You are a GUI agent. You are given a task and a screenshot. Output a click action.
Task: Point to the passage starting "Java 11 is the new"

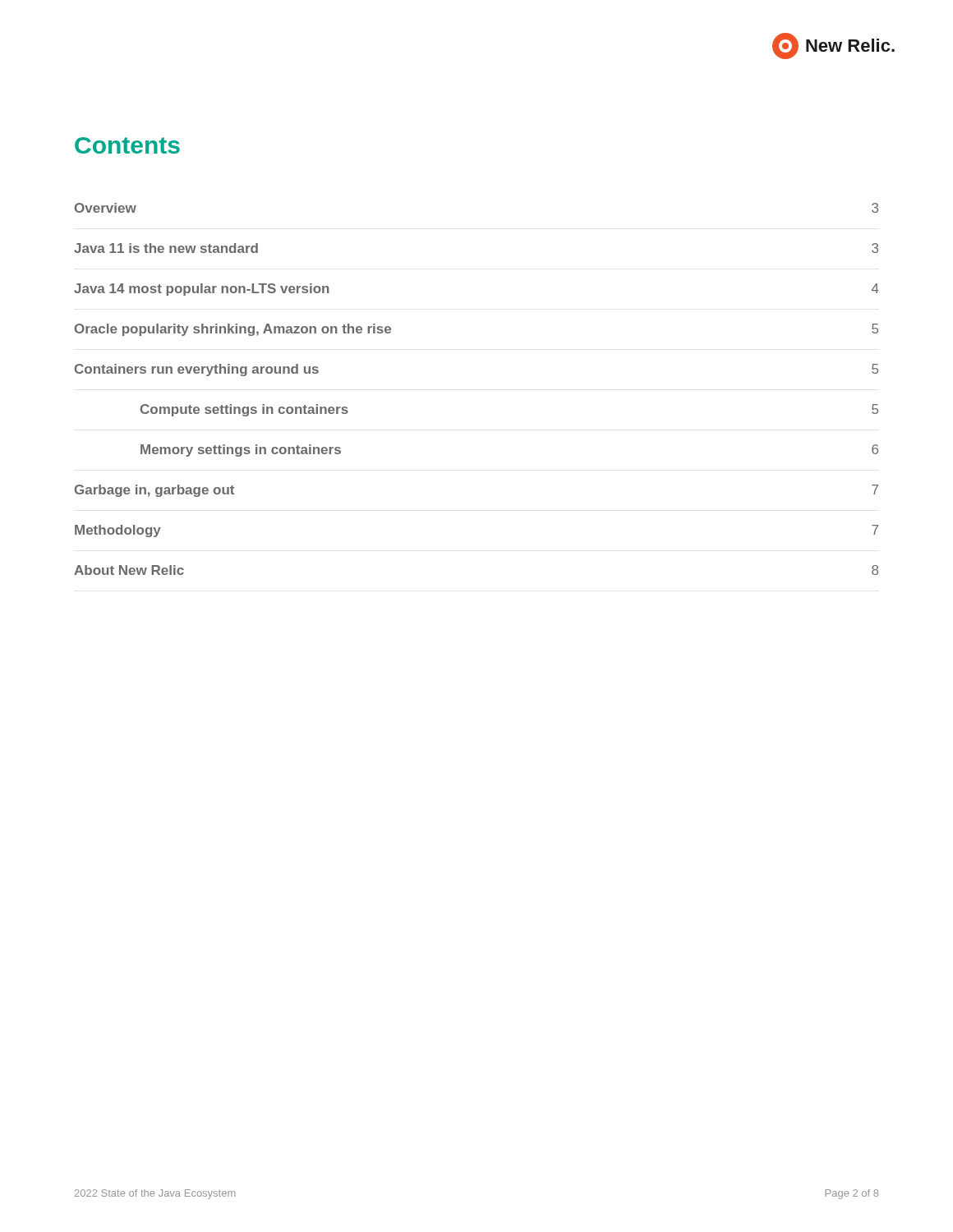tap(161, 247)
